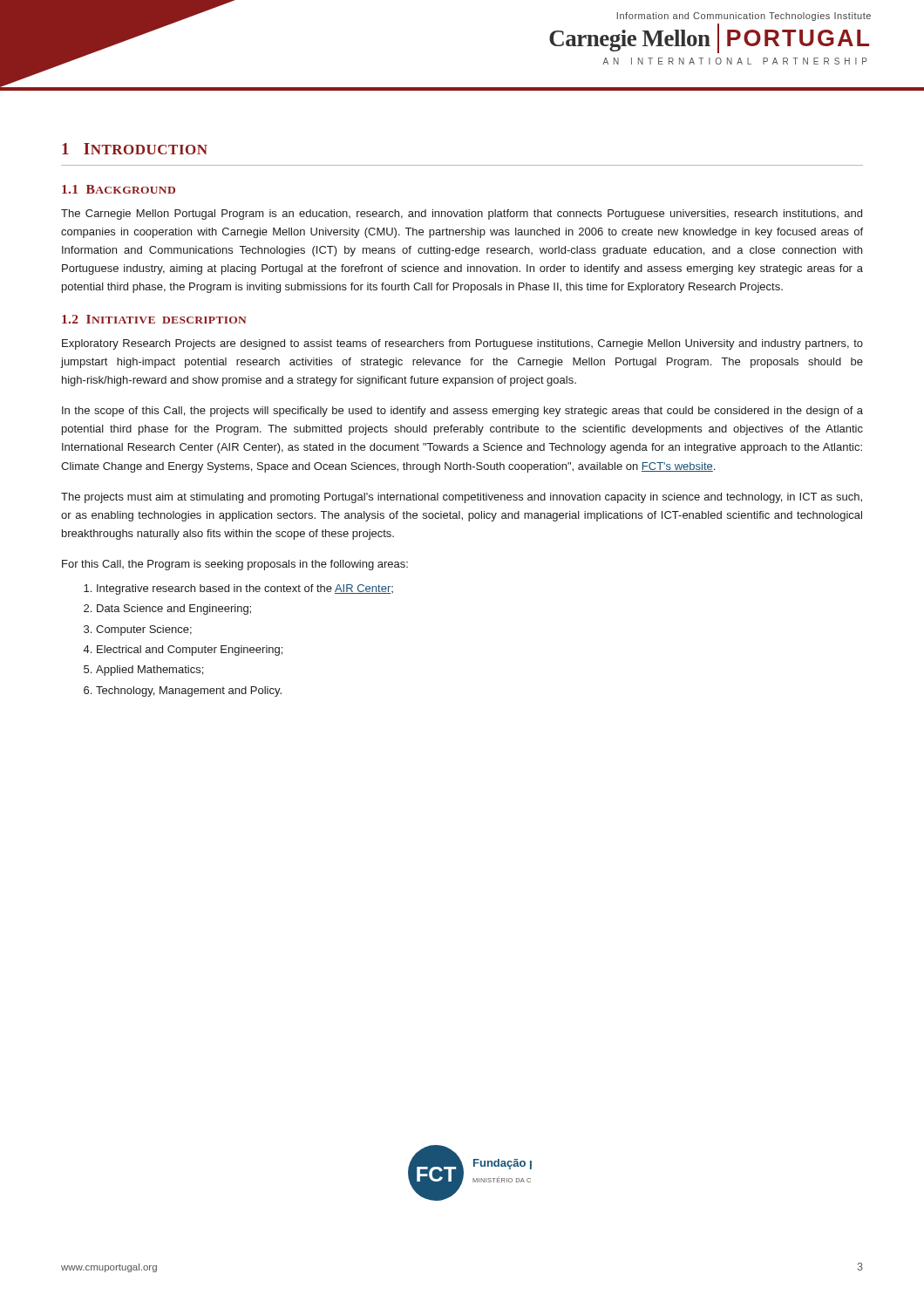Click on the logo
This screenshot has width=924, height=1308.
[462, 1182]
